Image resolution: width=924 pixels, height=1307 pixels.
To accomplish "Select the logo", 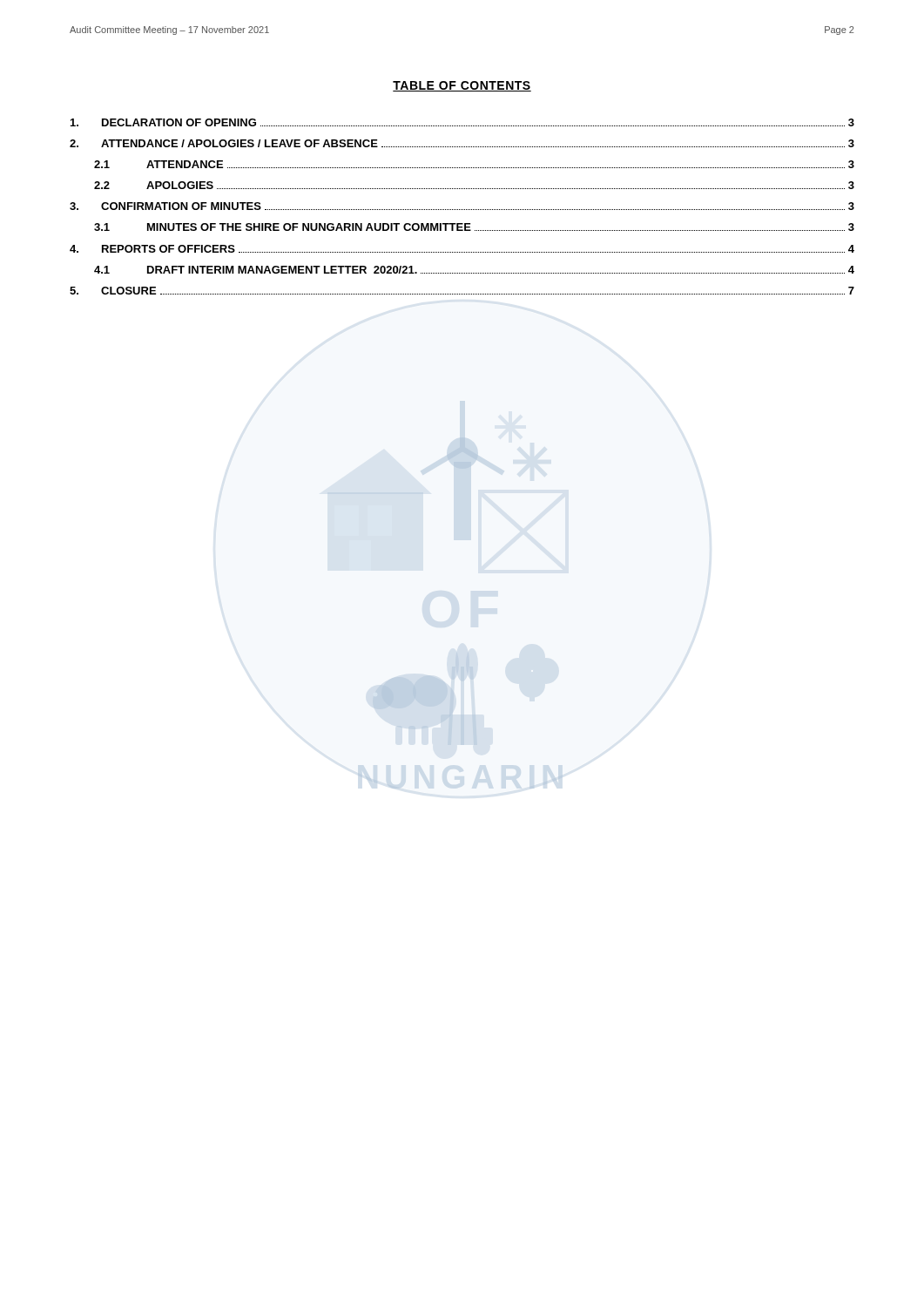I will [x=462, y=549].
